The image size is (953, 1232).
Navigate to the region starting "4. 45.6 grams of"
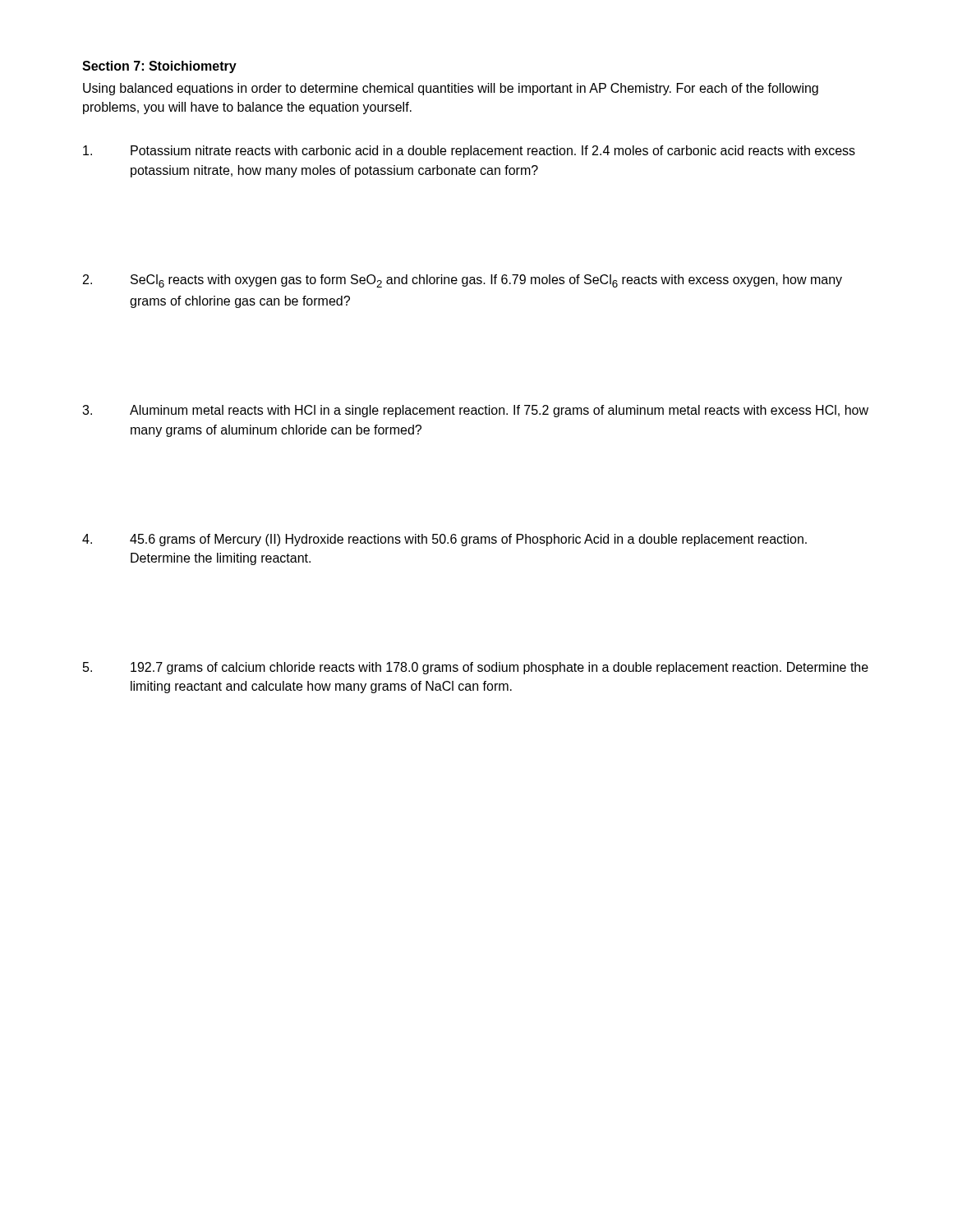click(x=476, y=549)
